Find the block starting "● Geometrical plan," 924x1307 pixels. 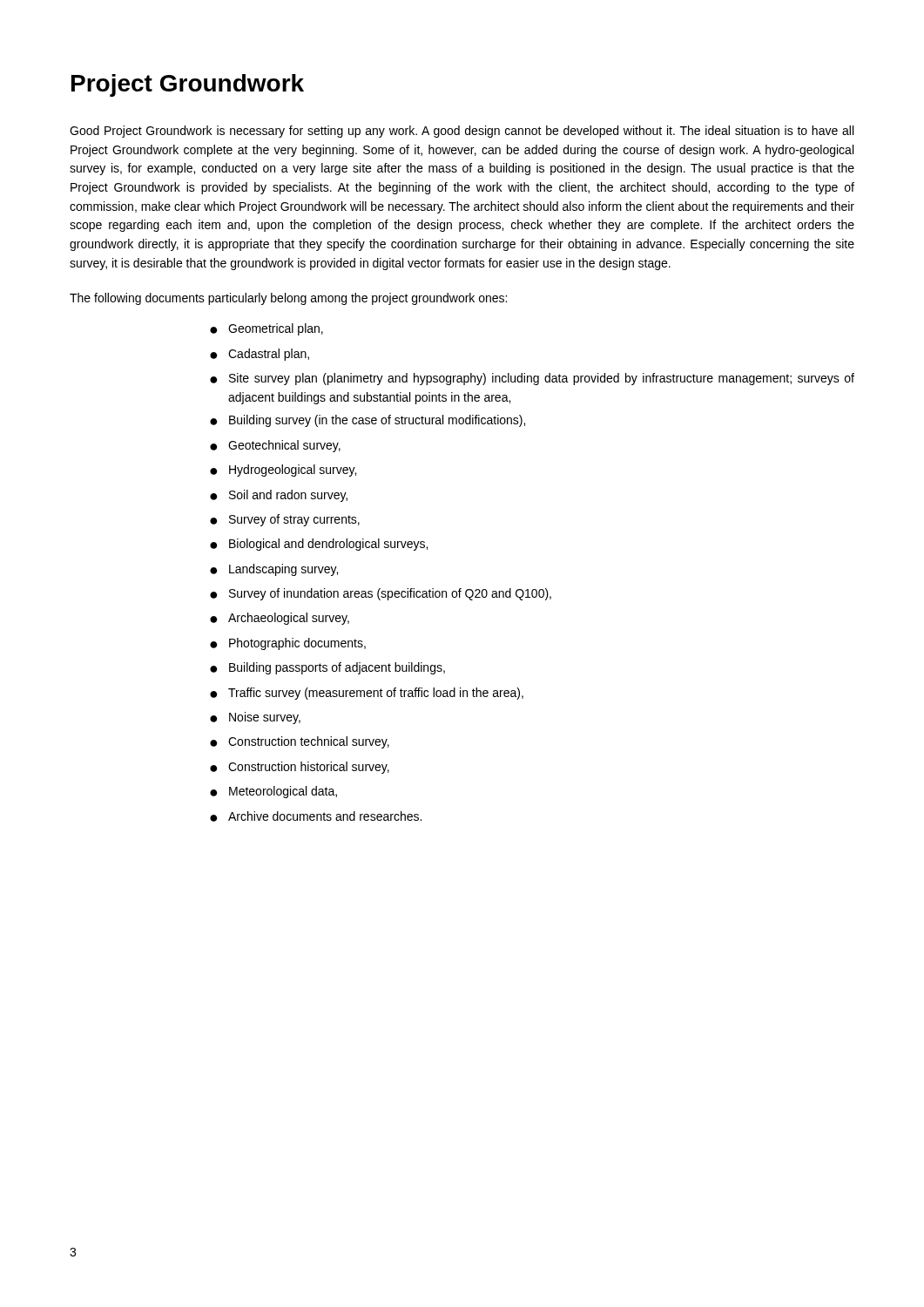tap(266, 329)
